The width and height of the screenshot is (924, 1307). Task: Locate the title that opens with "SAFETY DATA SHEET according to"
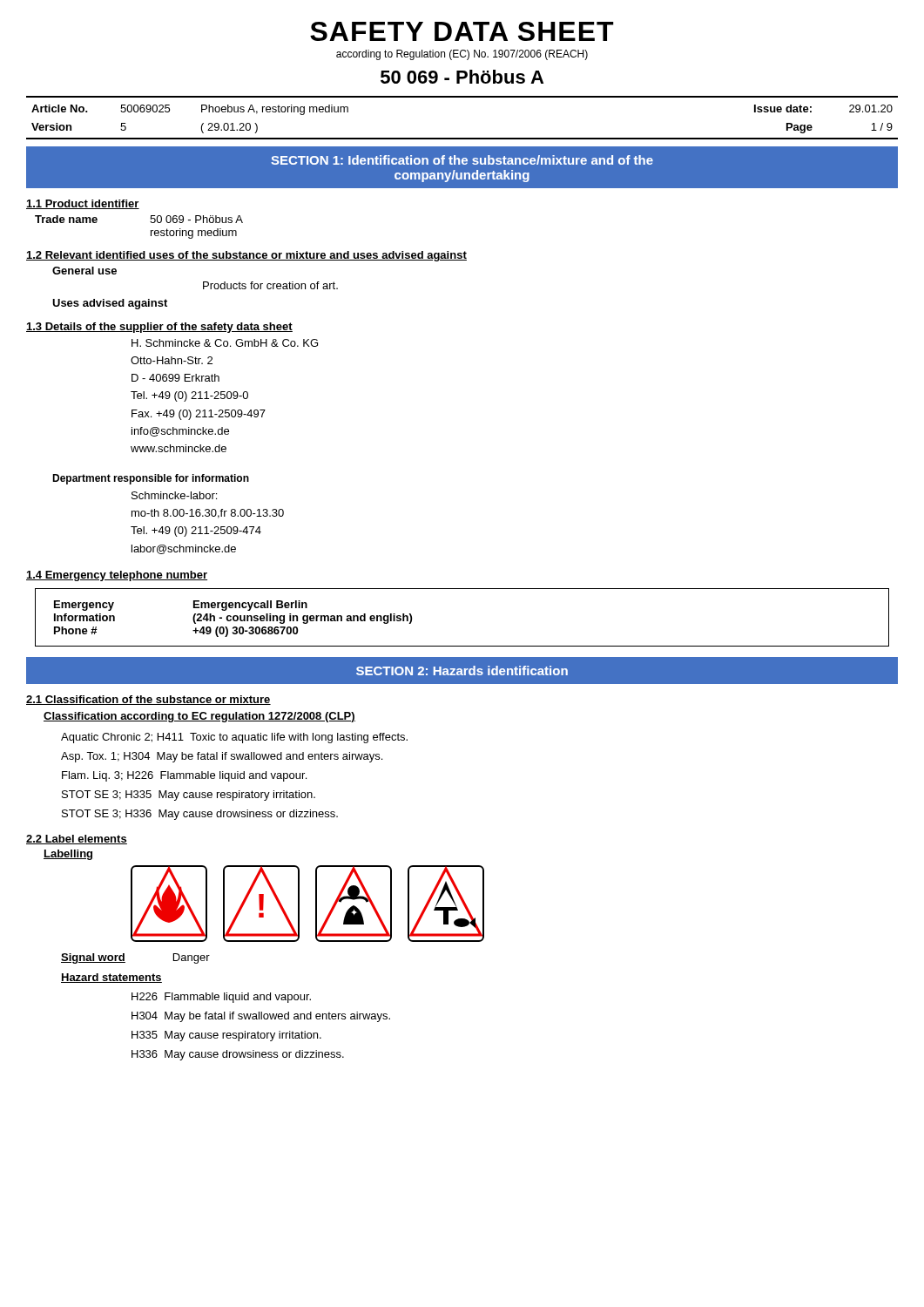(462, 38)
